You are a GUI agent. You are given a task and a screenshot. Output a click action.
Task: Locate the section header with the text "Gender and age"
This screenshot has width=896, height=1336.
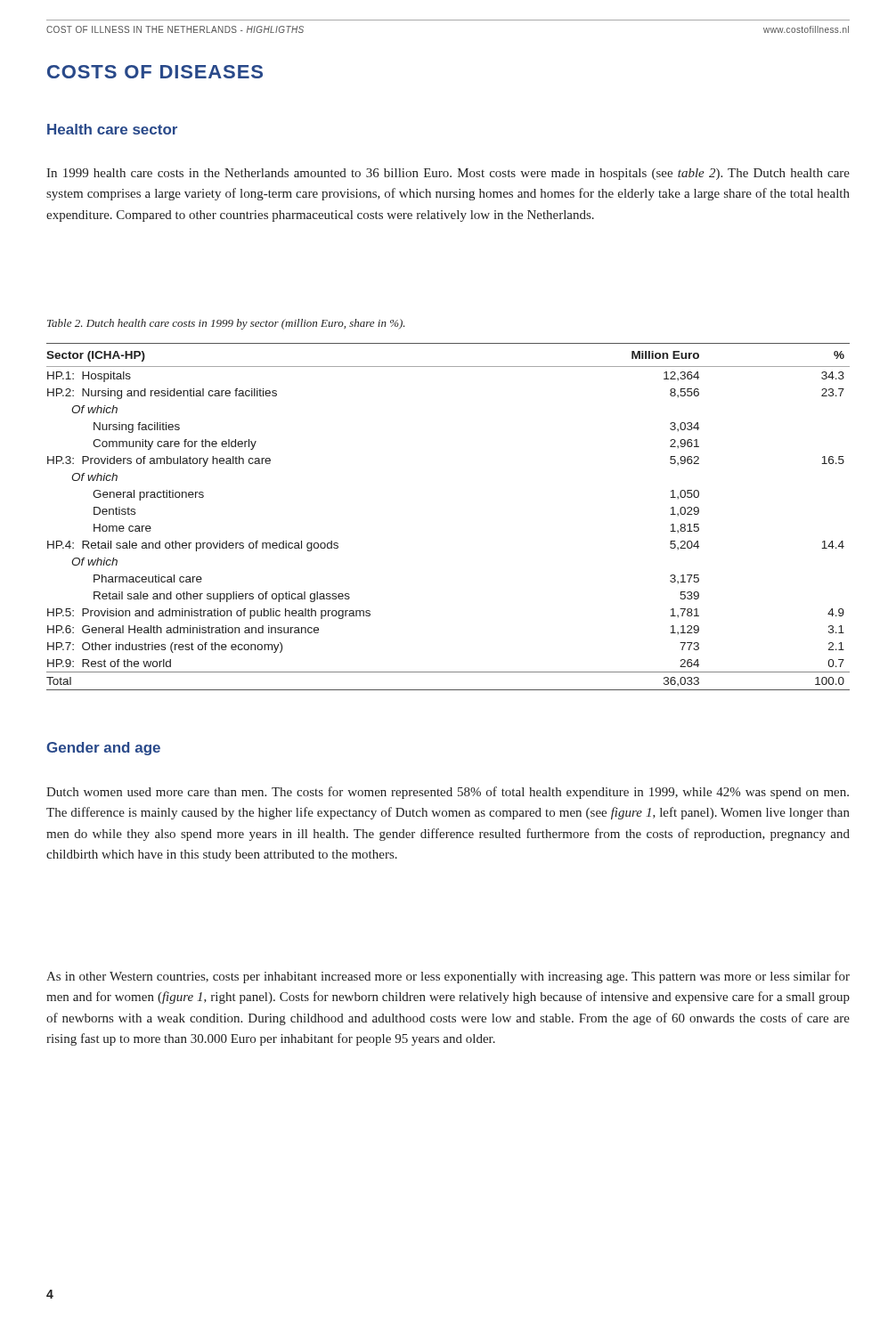coord(104,748)
